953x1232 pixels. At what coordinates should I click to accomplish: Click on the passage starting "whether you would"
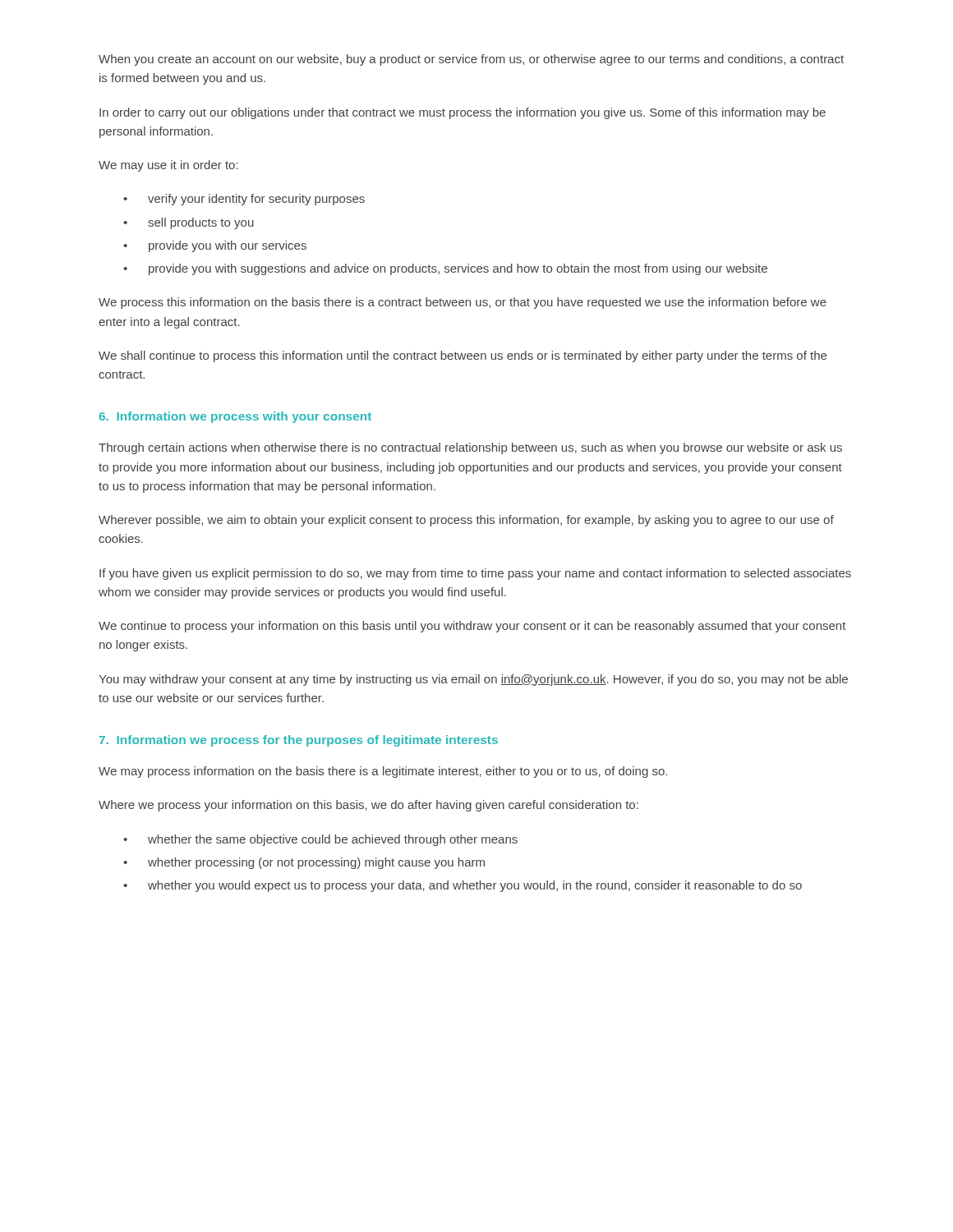475,885
